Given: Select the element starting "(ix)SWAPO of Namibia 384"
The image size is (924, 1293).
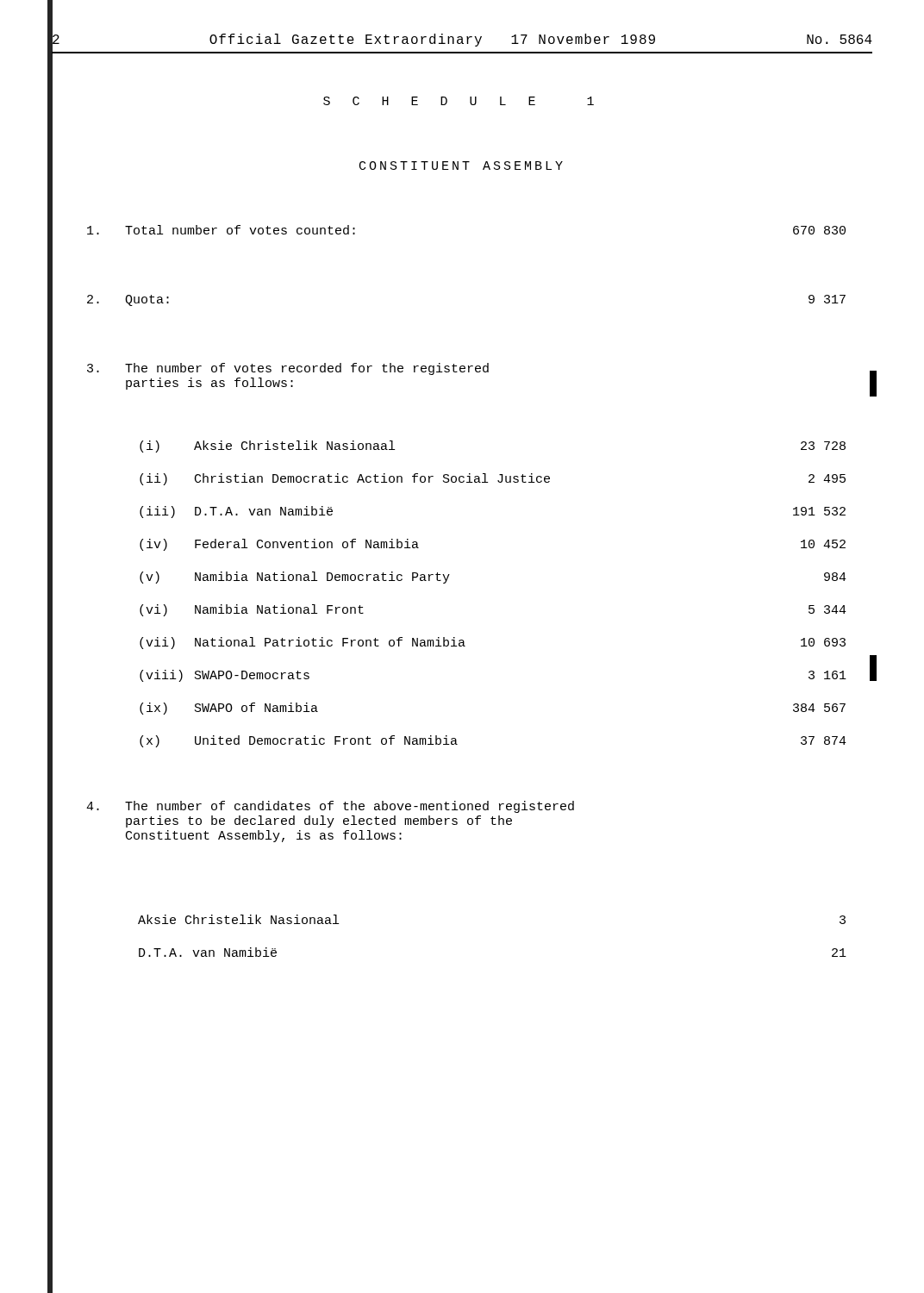Looking at the screenshot, I should pos(150,708).
